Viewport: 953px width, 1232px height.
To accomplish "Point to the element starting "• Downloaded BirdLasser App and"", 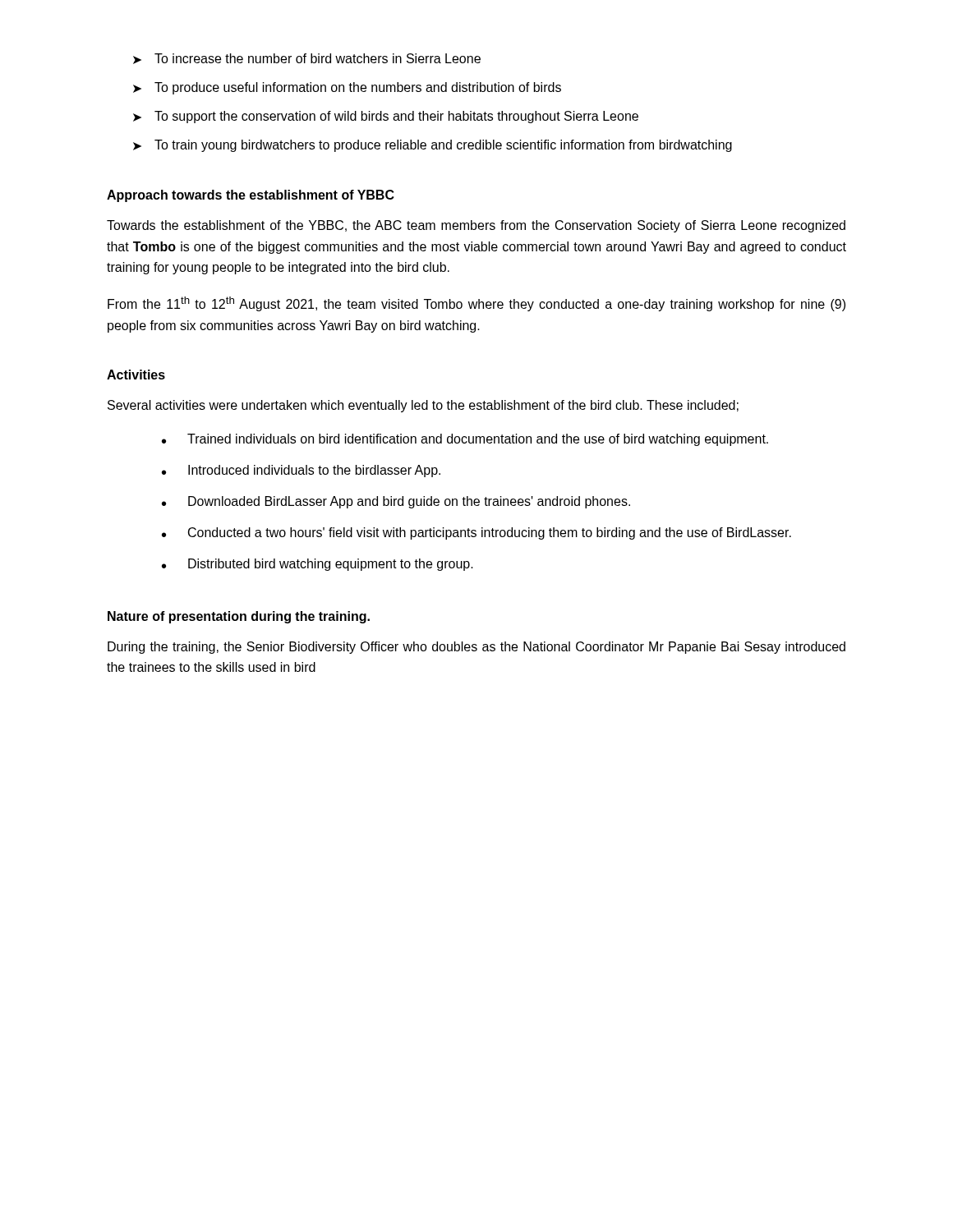I will coord(393,503).
